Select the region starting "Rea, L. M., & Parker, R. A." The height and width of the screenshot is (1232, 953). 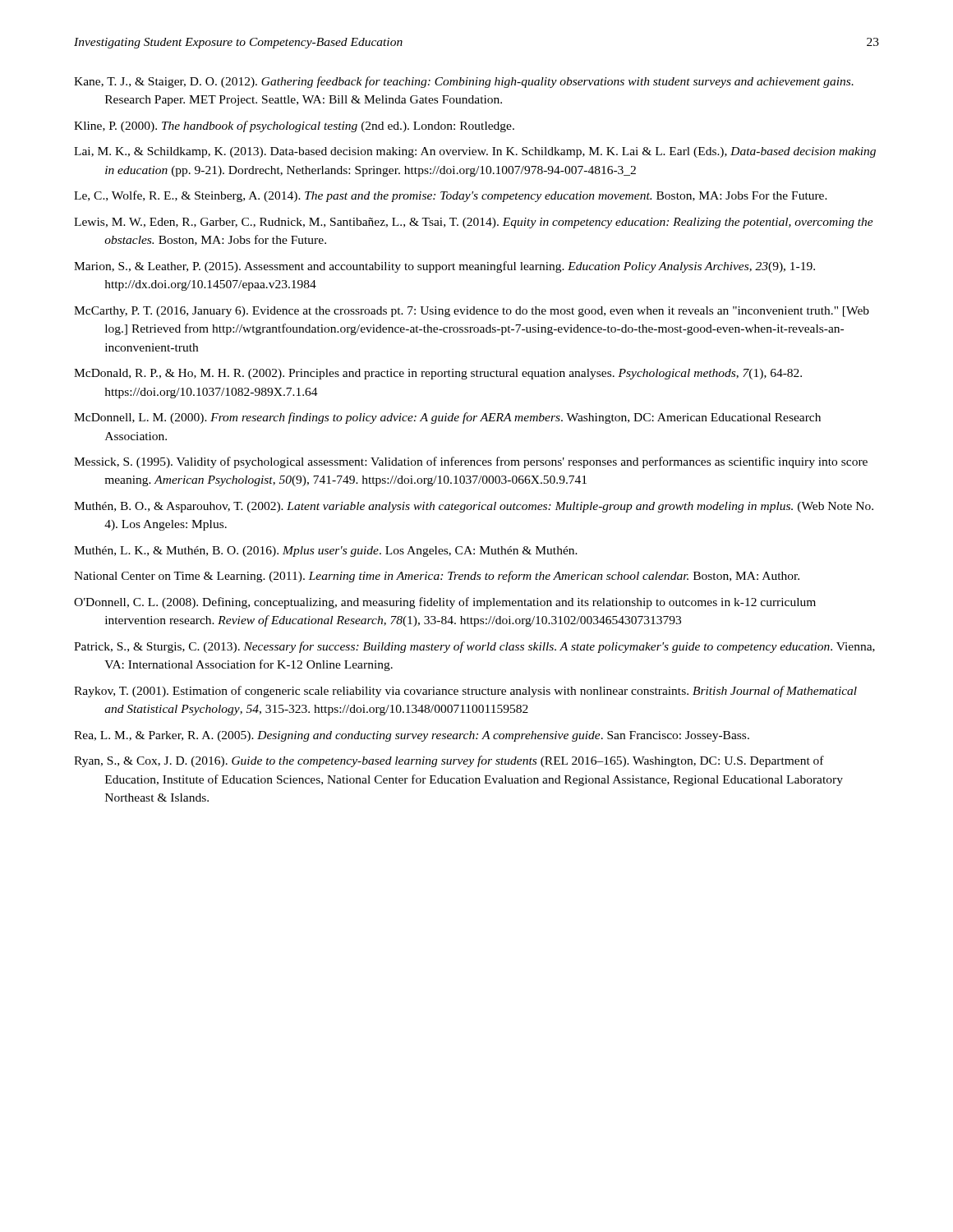(x=412, y=734)
